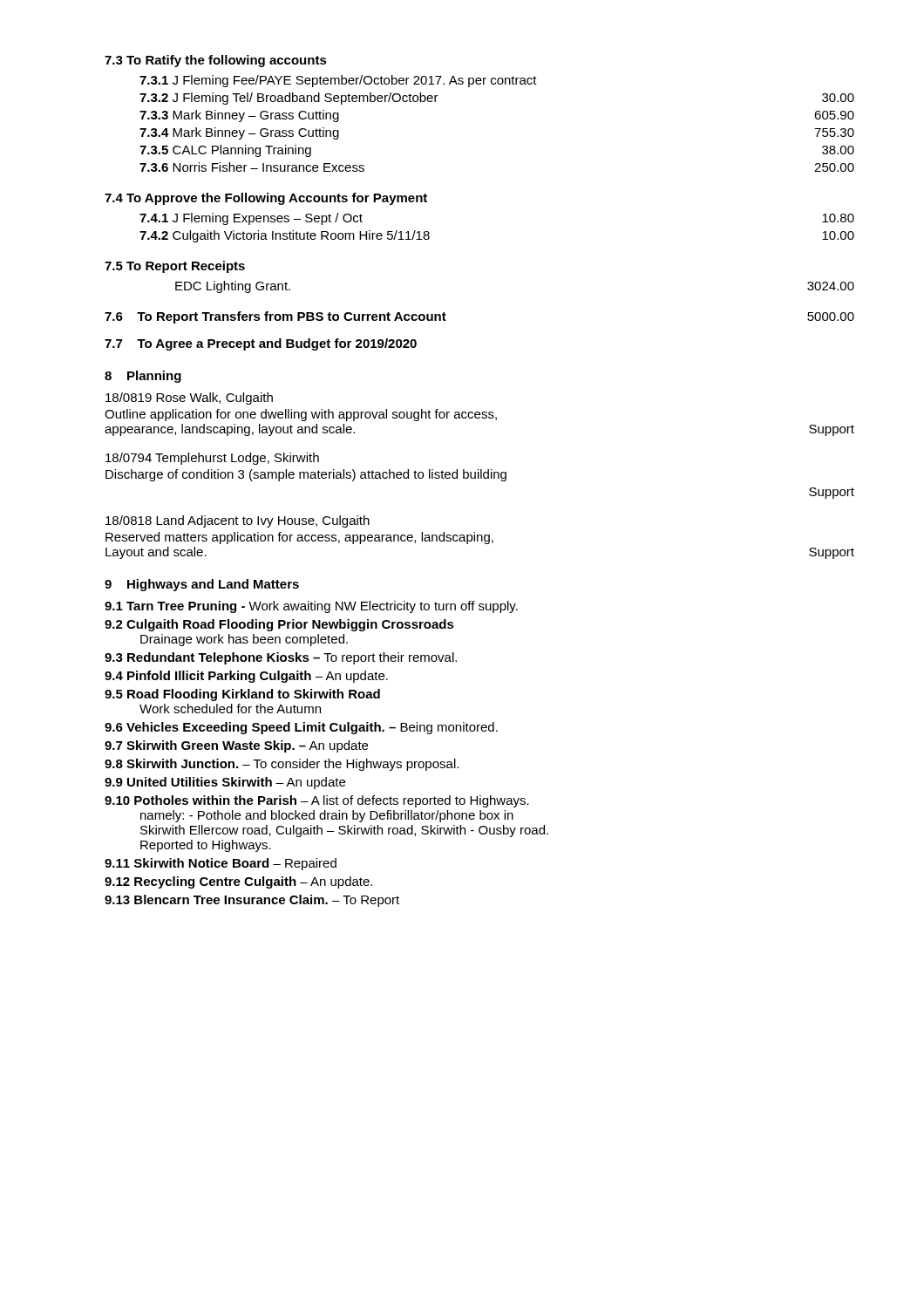Click the passage that begins "7.3.5 CALC Planning"

coord(228,150)
